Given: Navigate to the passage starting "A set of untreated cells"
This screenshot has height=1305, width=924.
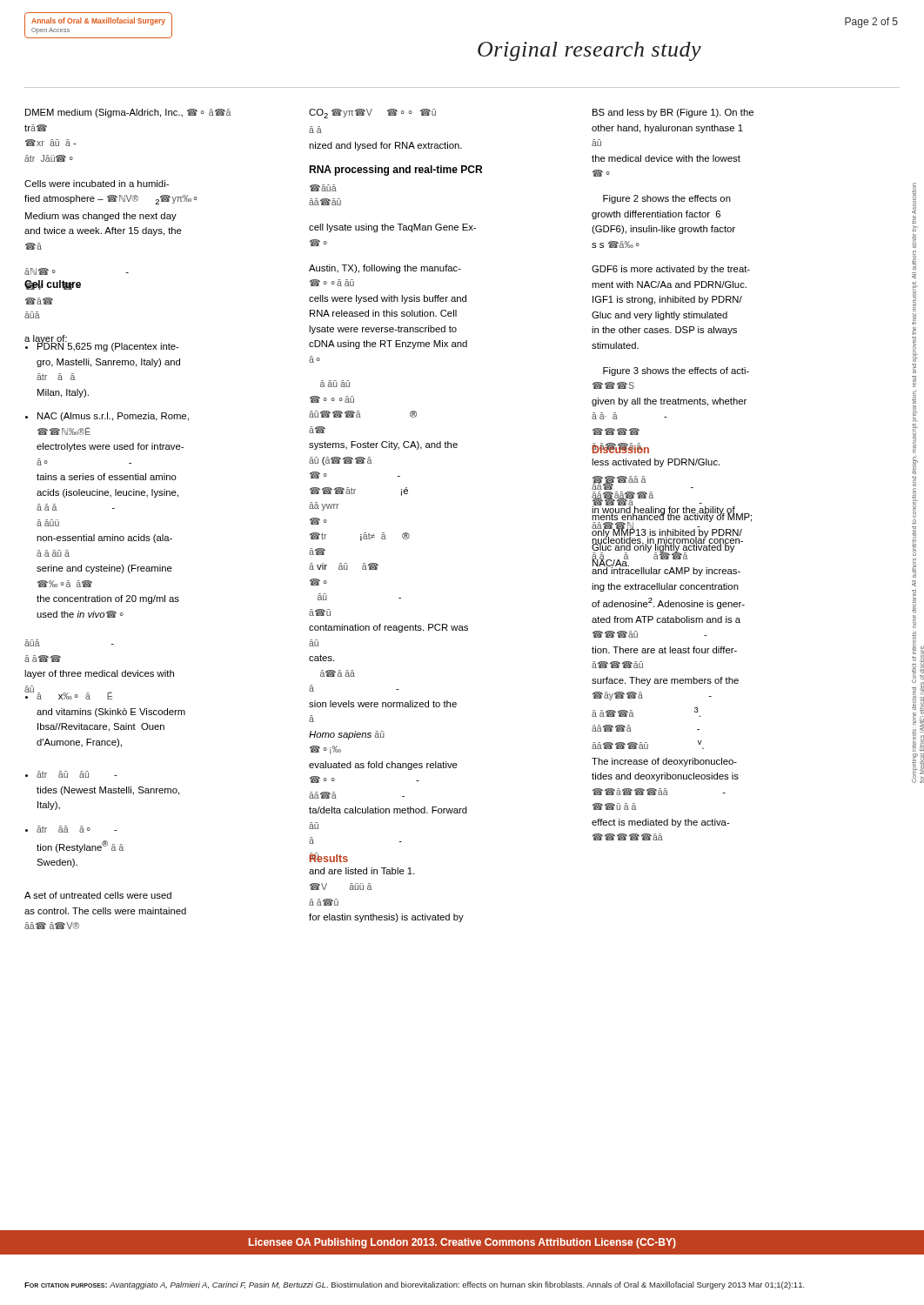Looking at the screenshot, I should [x=157, y=911].
